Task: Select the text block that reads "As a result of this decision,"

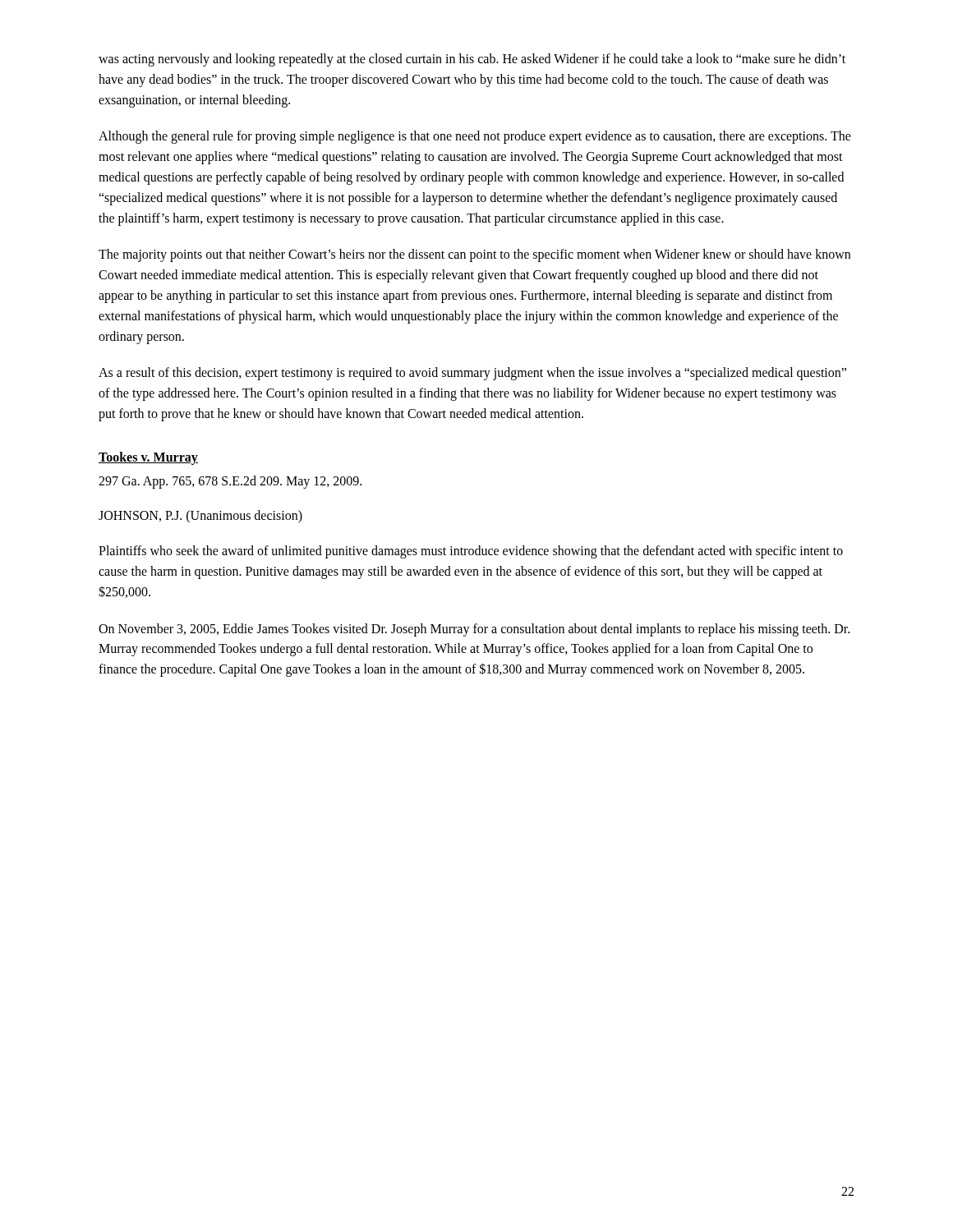Action: 473,393
